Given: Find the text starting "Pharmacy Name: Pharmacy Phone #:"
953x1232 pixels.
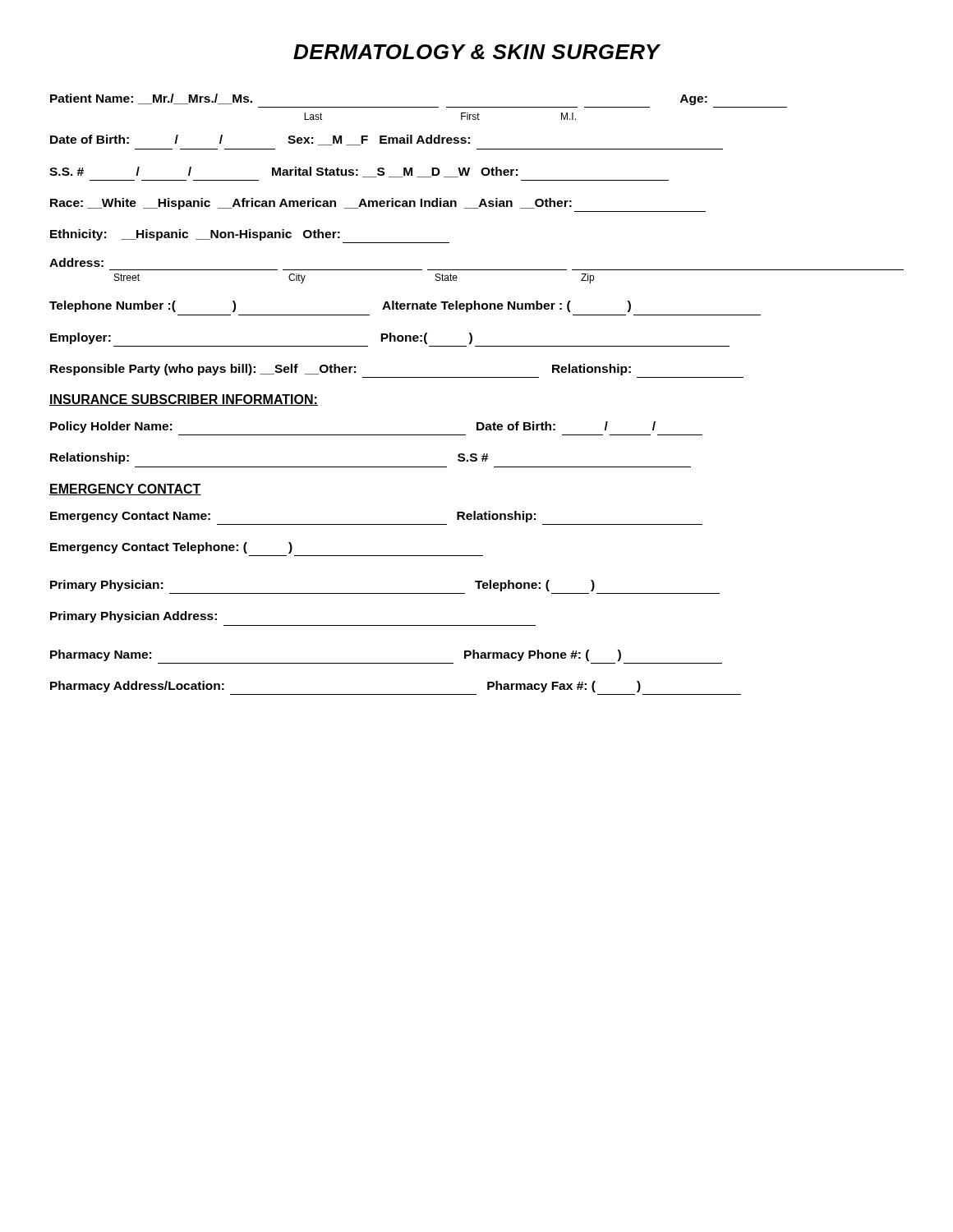Looking at the screenshot, I should click(x=386, y=653).
